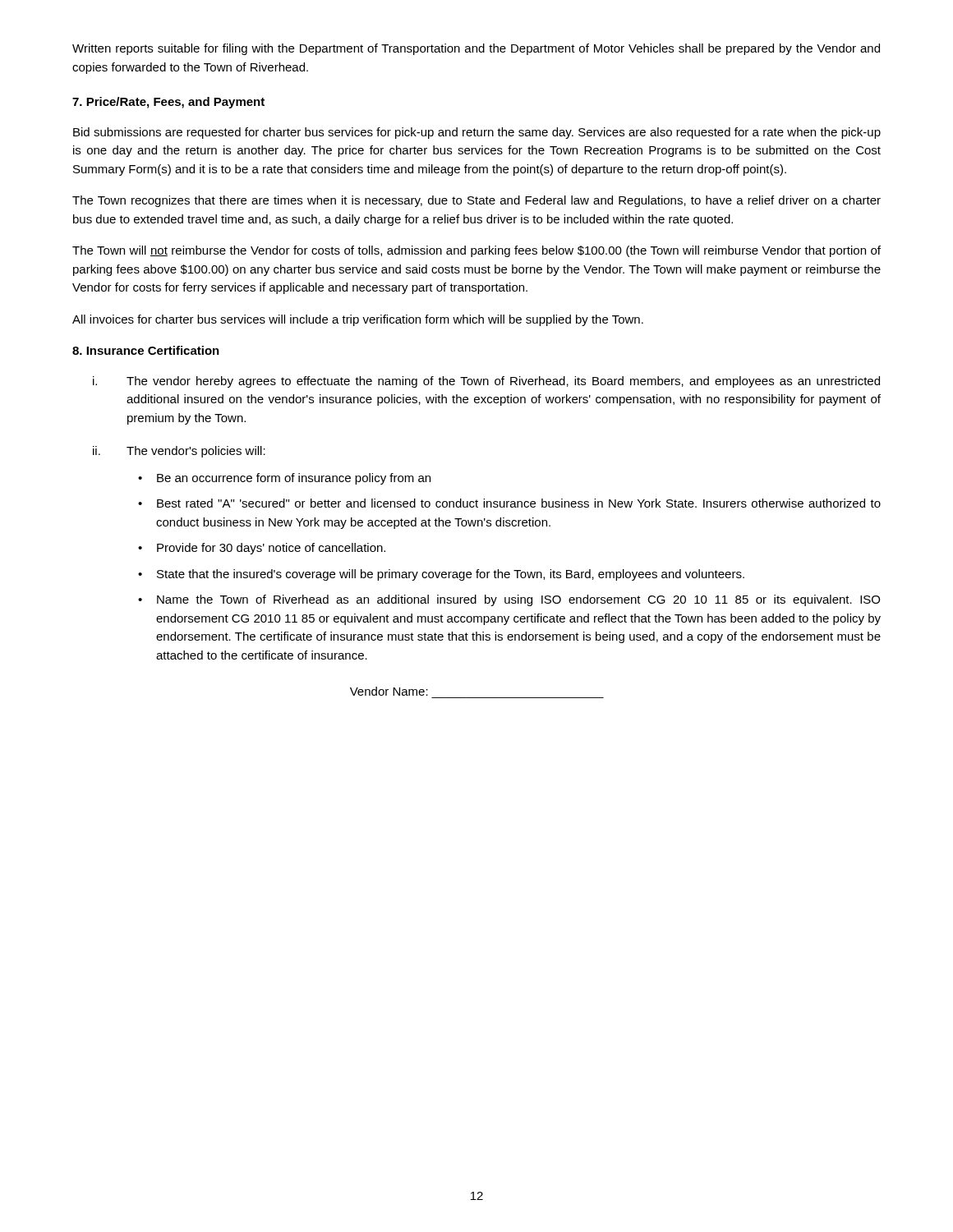
Task: Click on the list item that says "• Be an occurrence form of insurance"
Action: (x=284, y=479)
